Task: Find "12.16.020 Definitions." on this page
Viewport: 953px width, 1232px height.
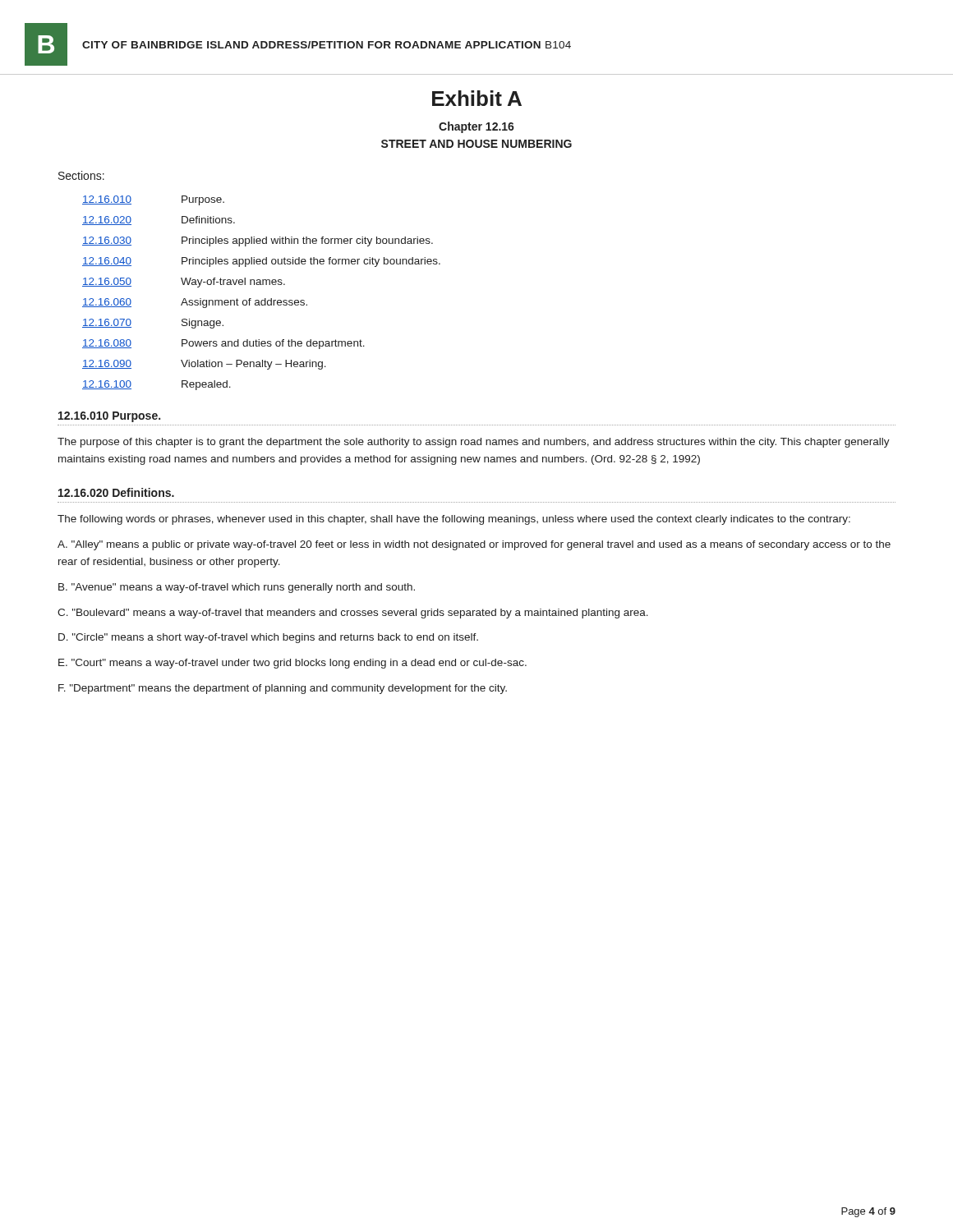Action: 476,493
